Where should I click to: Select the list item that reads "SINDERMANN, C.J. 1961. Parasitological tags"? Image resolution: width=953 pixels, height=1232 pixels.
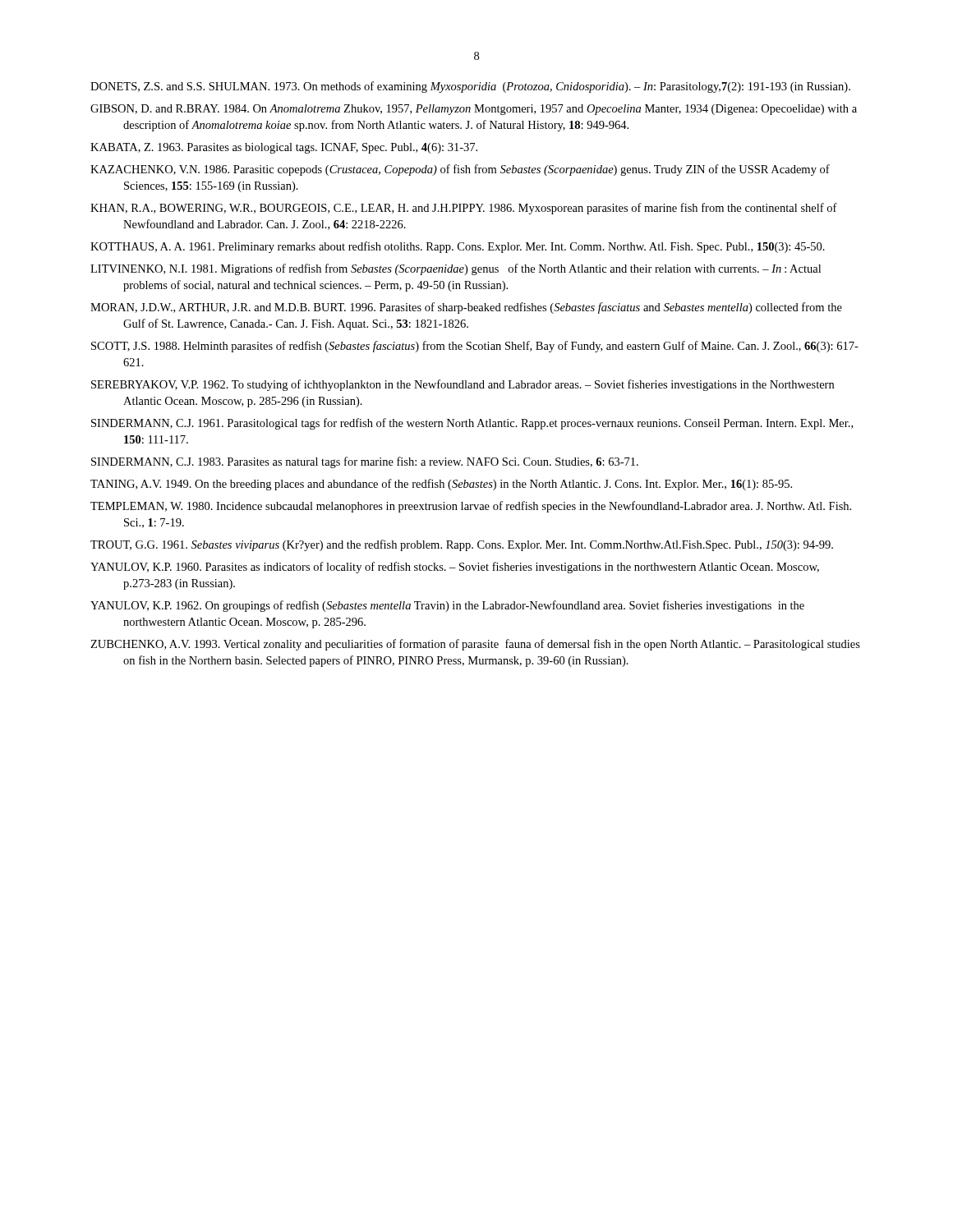pos(472,431)
